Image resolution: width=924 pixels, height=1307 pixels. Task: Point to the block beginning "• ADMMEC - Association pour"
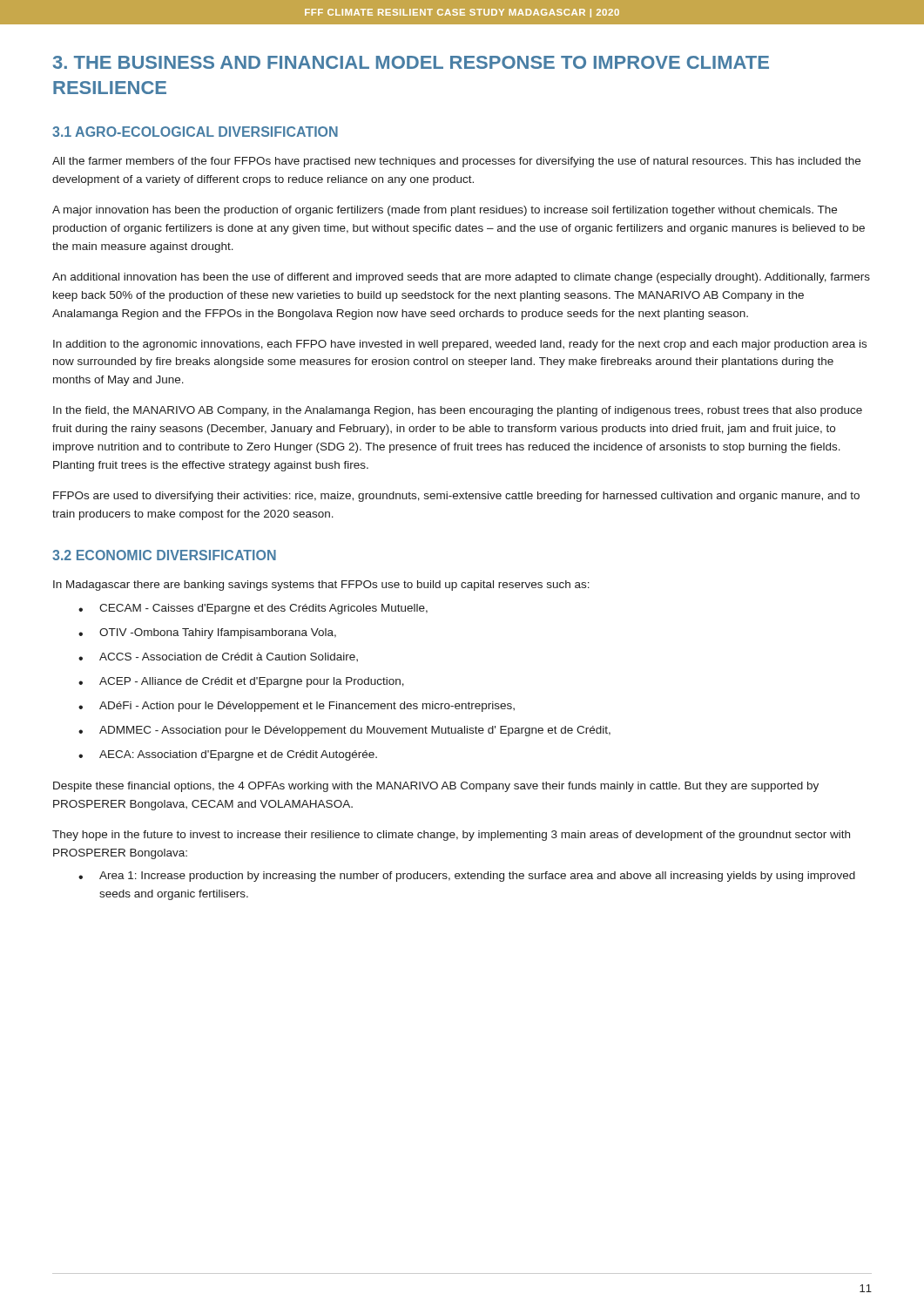pyautogui.click(x=345, y=732)
